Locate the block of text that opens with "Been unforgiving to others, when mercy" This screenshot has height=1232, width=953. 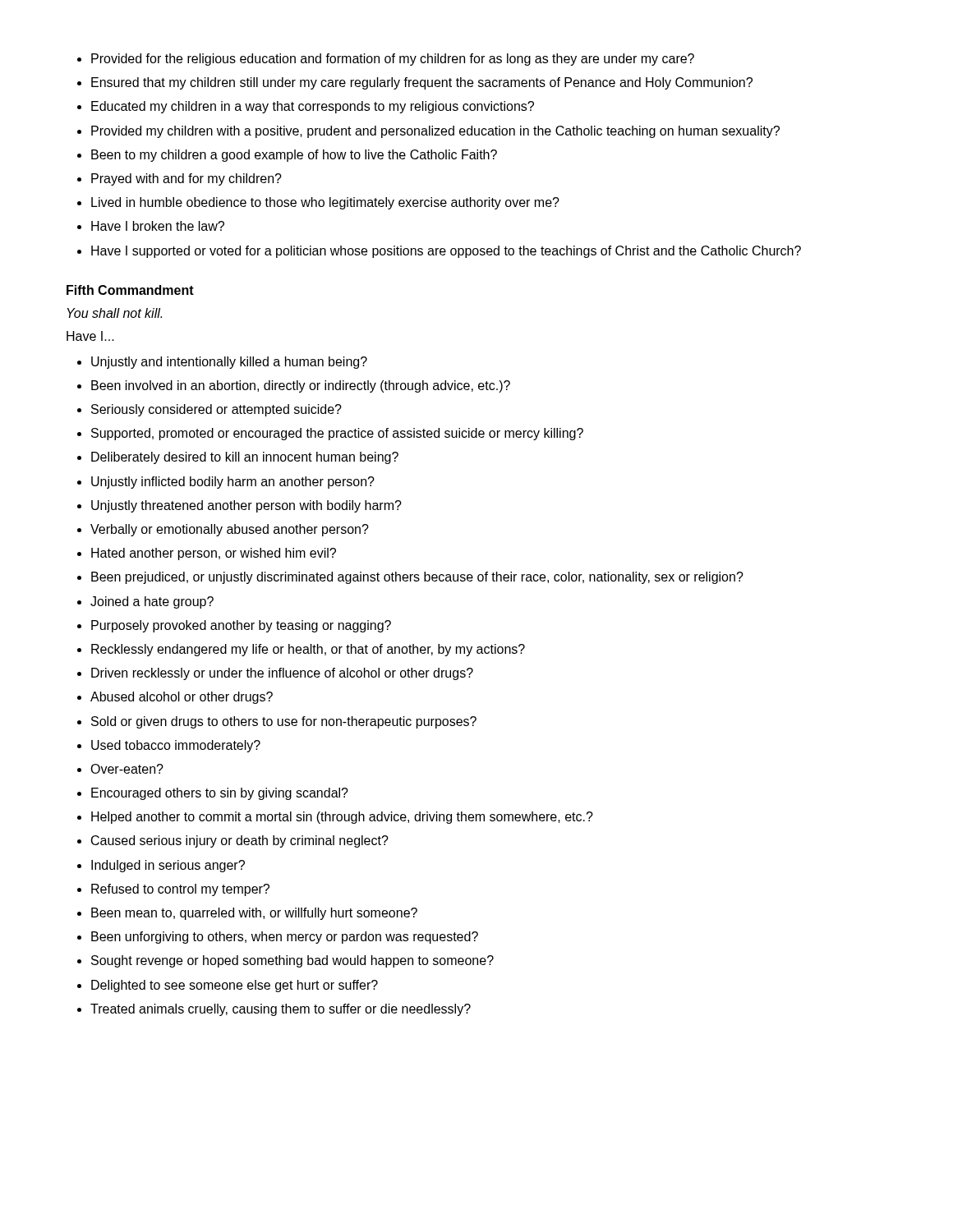coord(489,937)
